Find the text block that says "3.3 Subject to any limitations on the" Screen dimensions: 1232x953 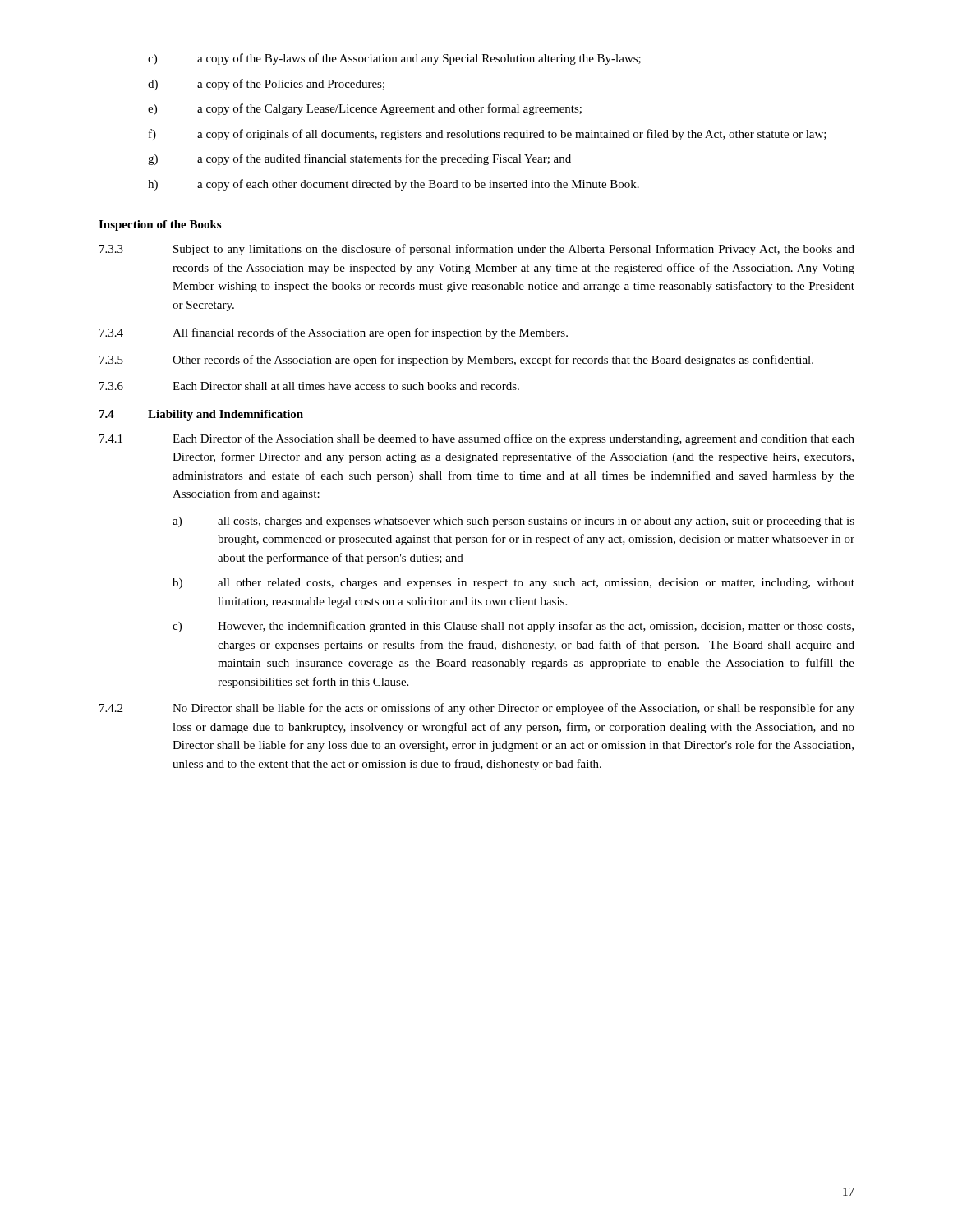click(476, 277)
